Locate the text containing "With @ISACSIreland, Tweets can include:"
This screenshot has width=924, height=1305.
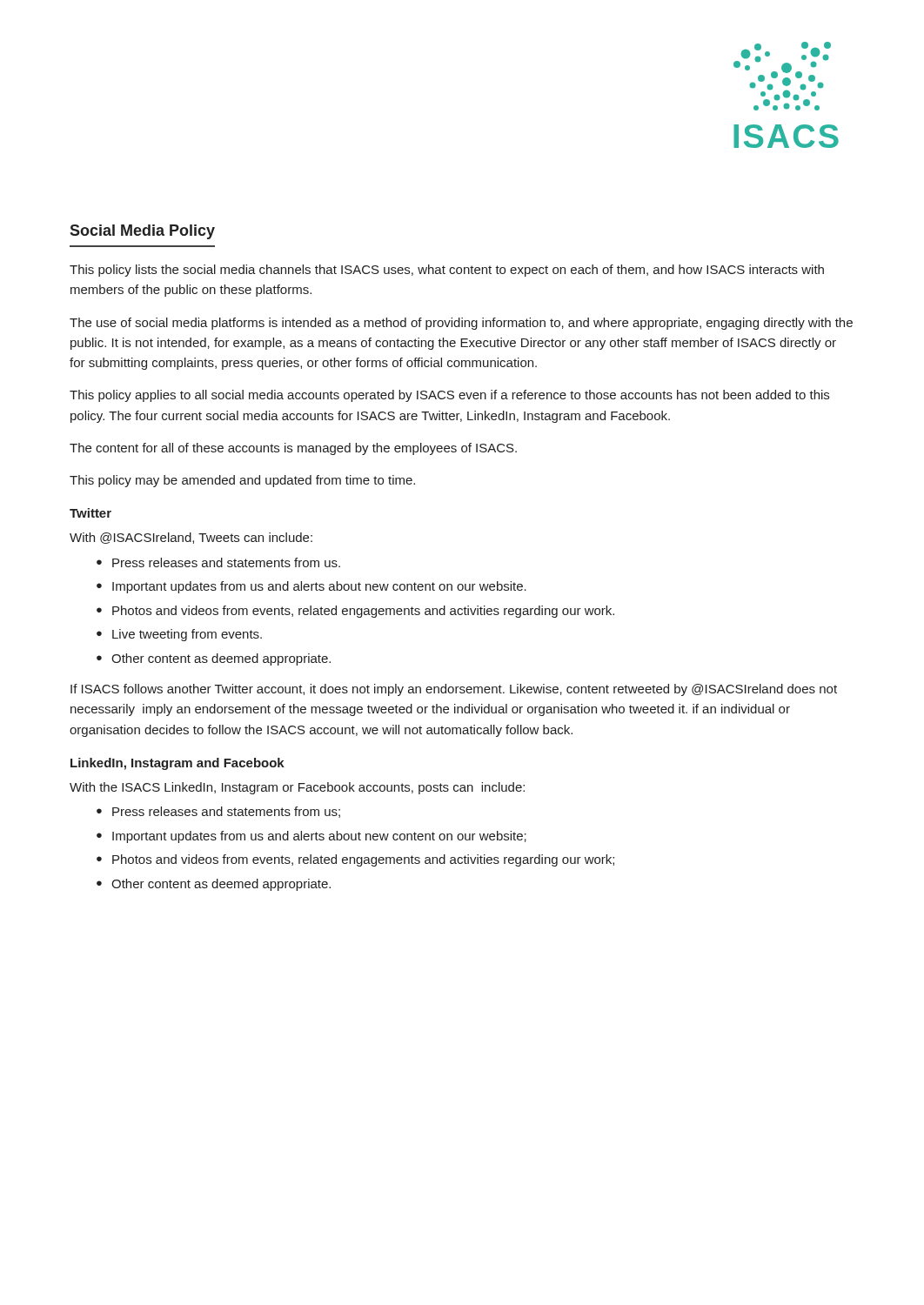click(x=191, y=537)
